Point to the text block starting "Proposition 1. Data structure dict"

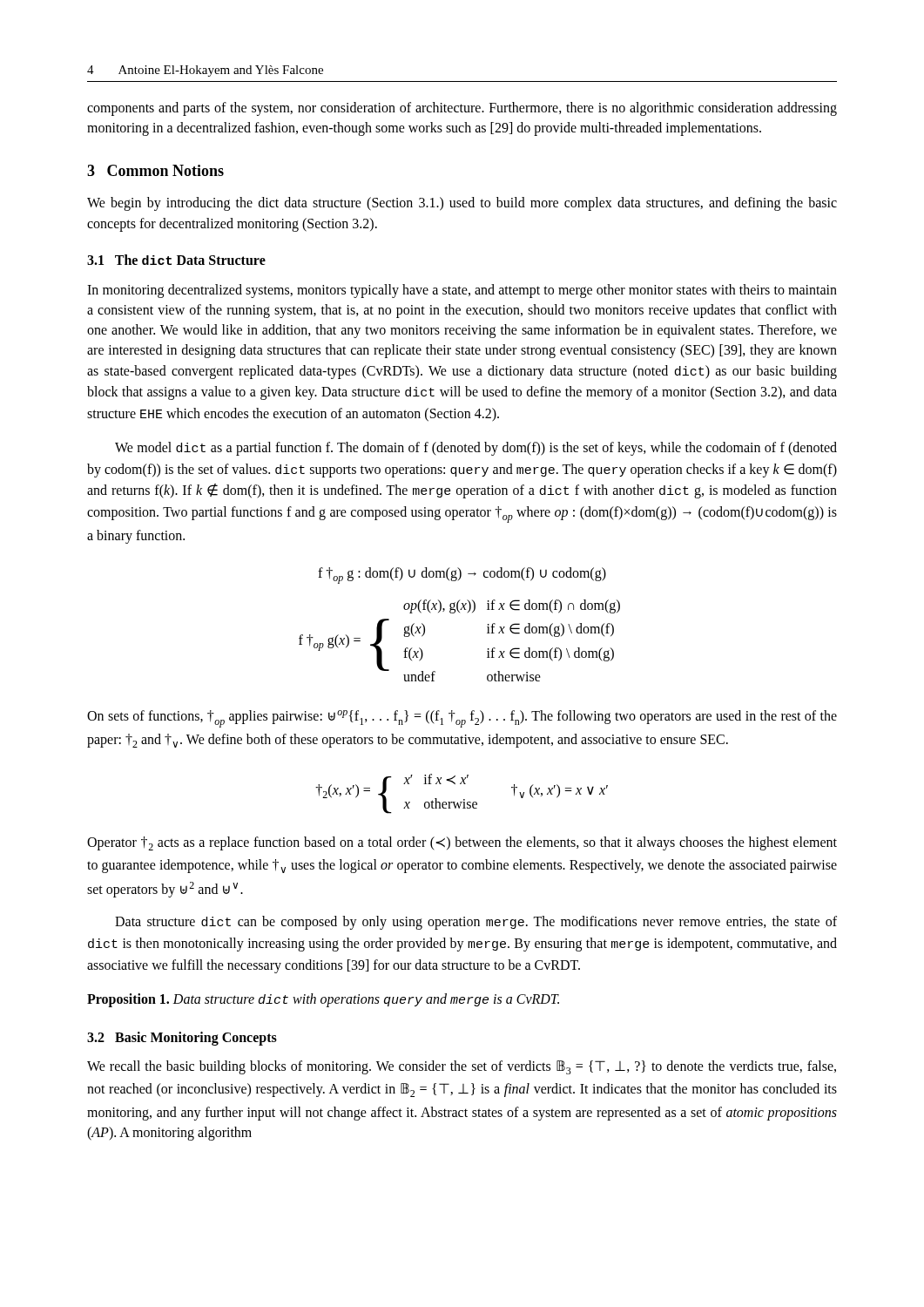coord(324,1000)
